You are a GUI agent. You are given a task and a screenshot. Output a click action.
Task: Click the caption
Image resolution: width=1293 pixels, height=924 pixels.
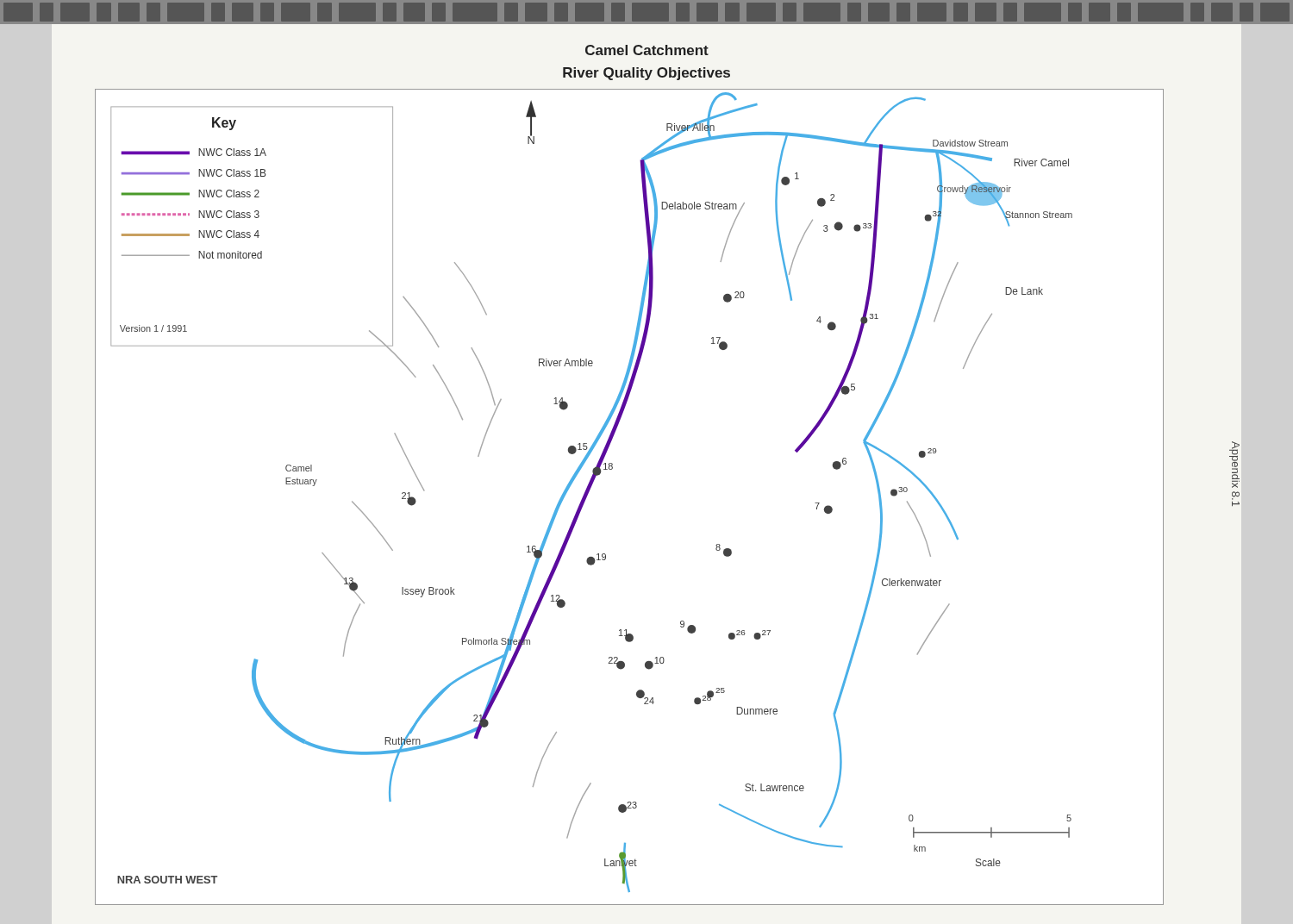click(1236, 474)
